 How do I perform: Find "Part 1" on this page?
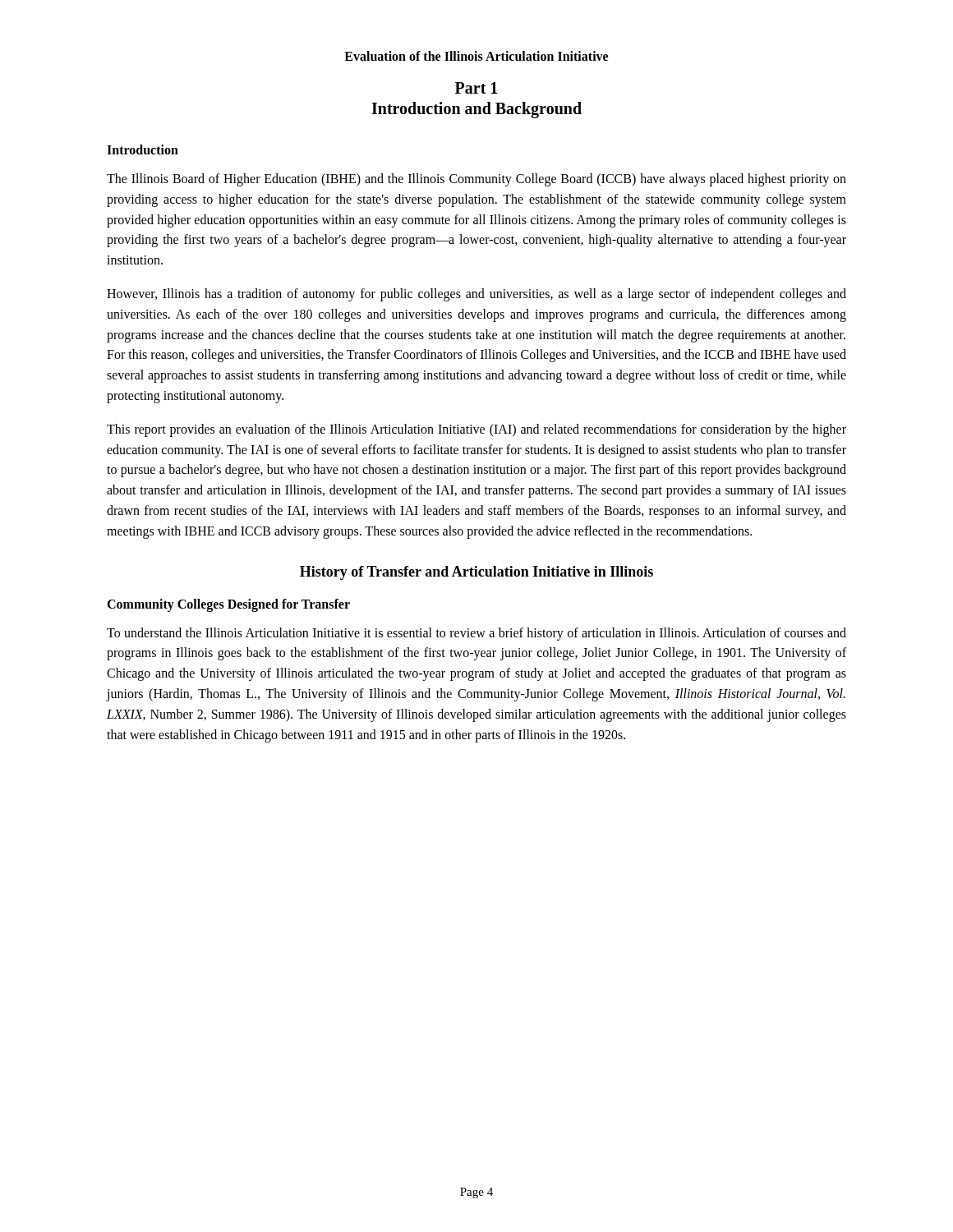tap(476, 88)
